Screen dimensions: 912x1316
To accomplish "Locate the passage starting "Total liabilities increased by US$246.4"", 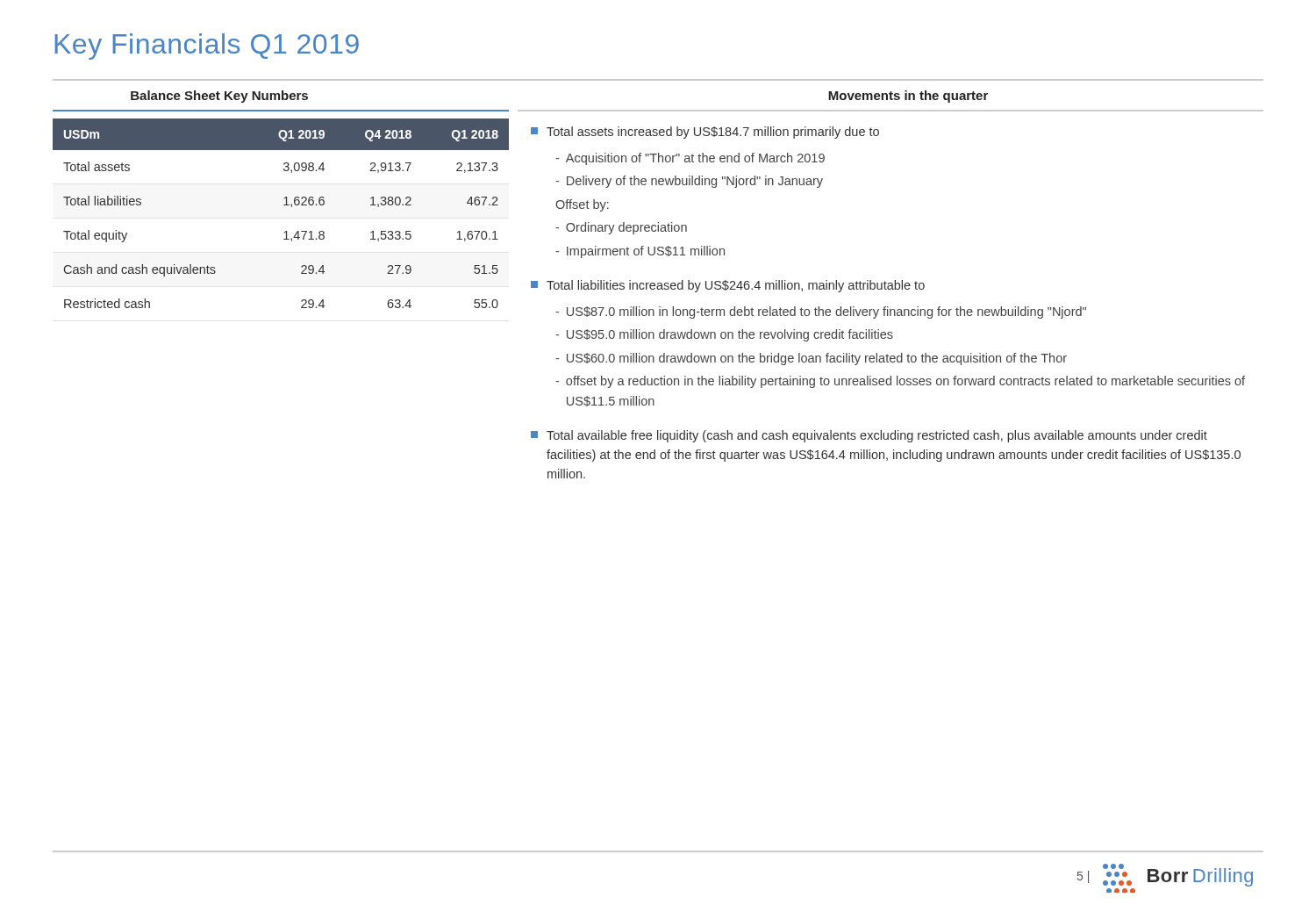I will click(x=895, y=344).
